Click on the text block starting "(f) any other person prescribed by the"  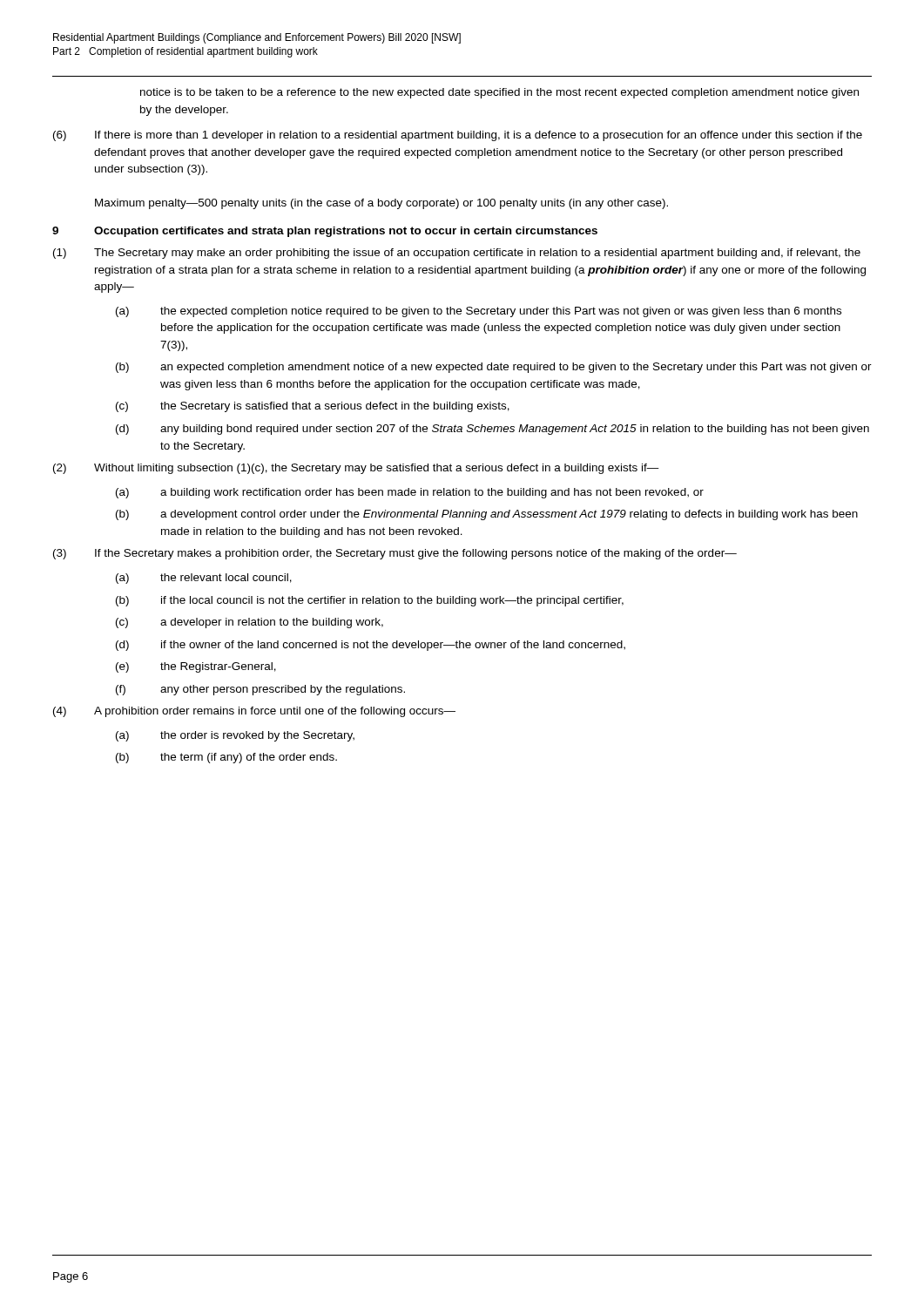click(260, 690)
